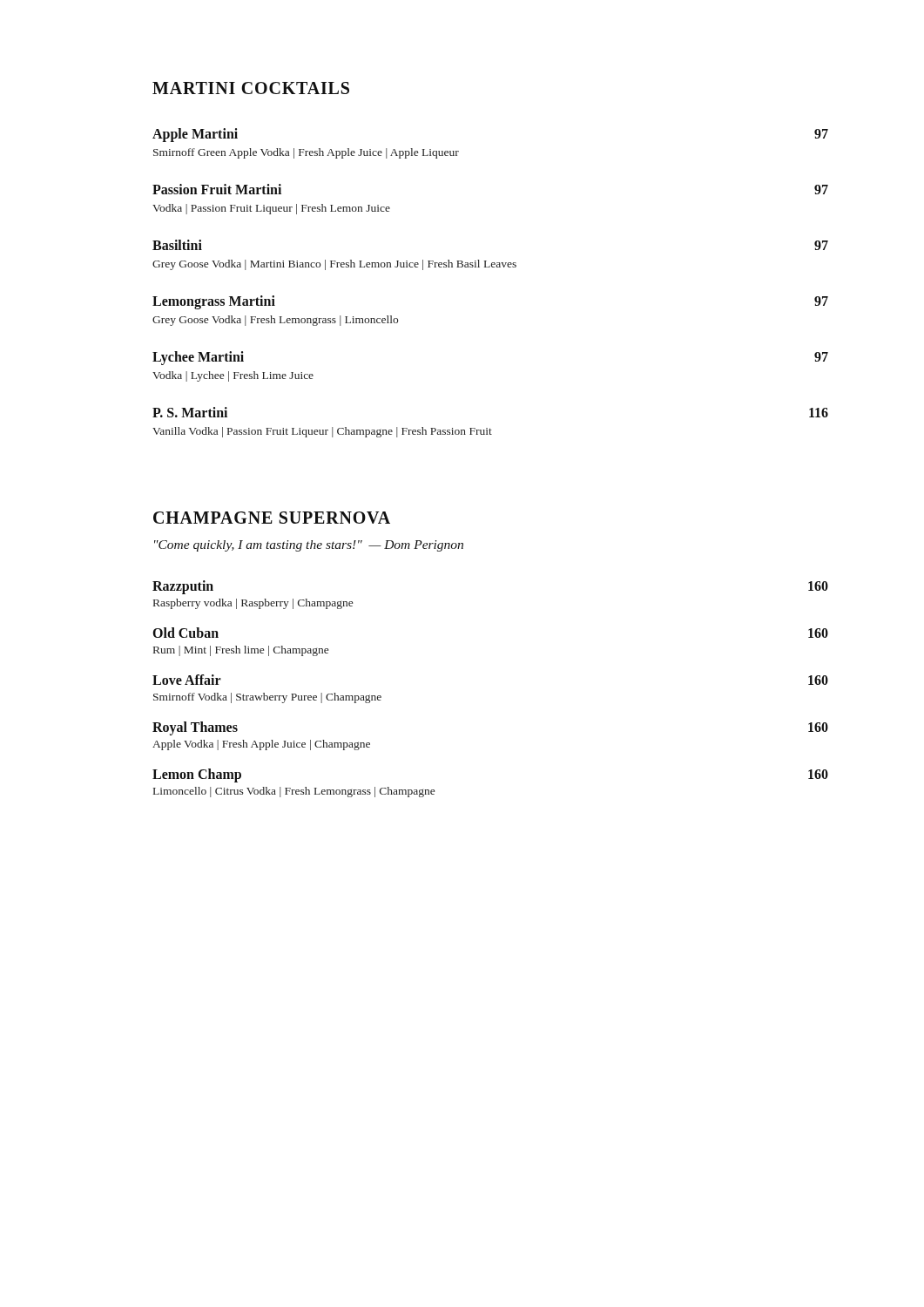Click on the section header containing "CHAMPAGNE SUPERNOVA"
Image resolution: width=924 pixels, height=1307 pixels.
[x=272, y=518]
